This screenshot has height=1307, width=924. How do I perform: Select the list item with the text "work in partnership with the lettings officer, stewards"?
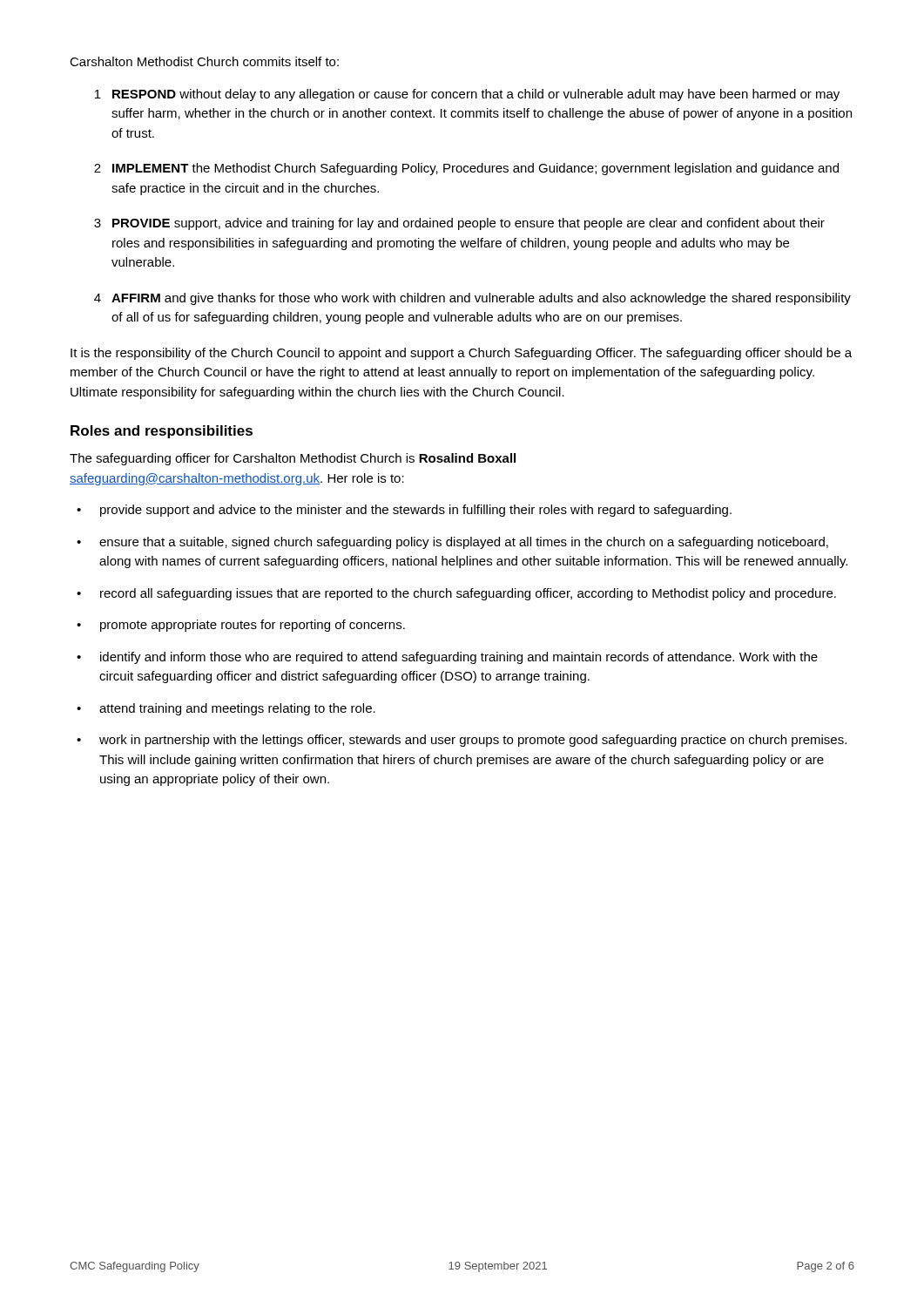[x=473, y=759]
